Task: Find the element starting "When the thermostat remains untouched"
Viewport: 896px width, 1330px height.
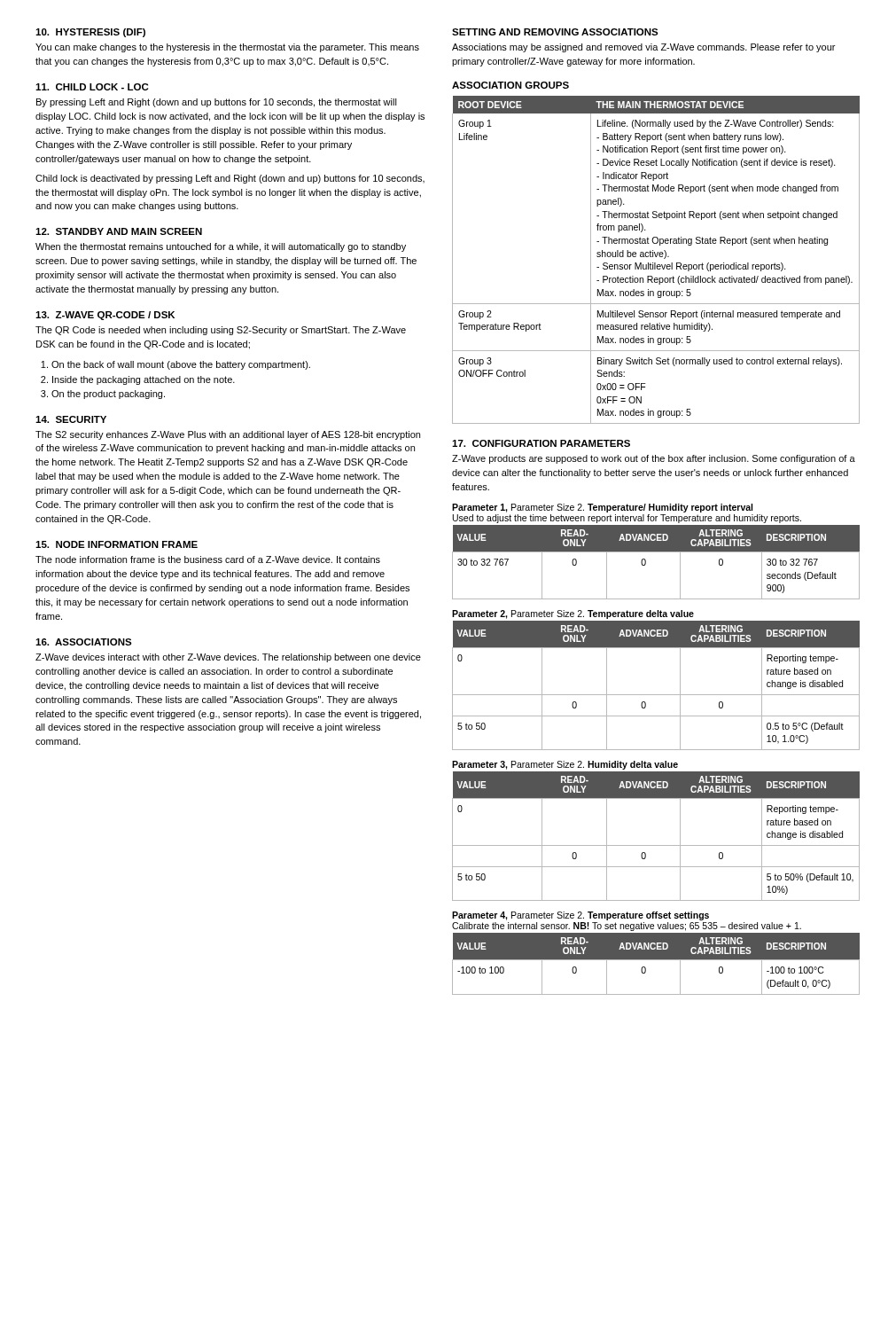Action: pos(226,268)
